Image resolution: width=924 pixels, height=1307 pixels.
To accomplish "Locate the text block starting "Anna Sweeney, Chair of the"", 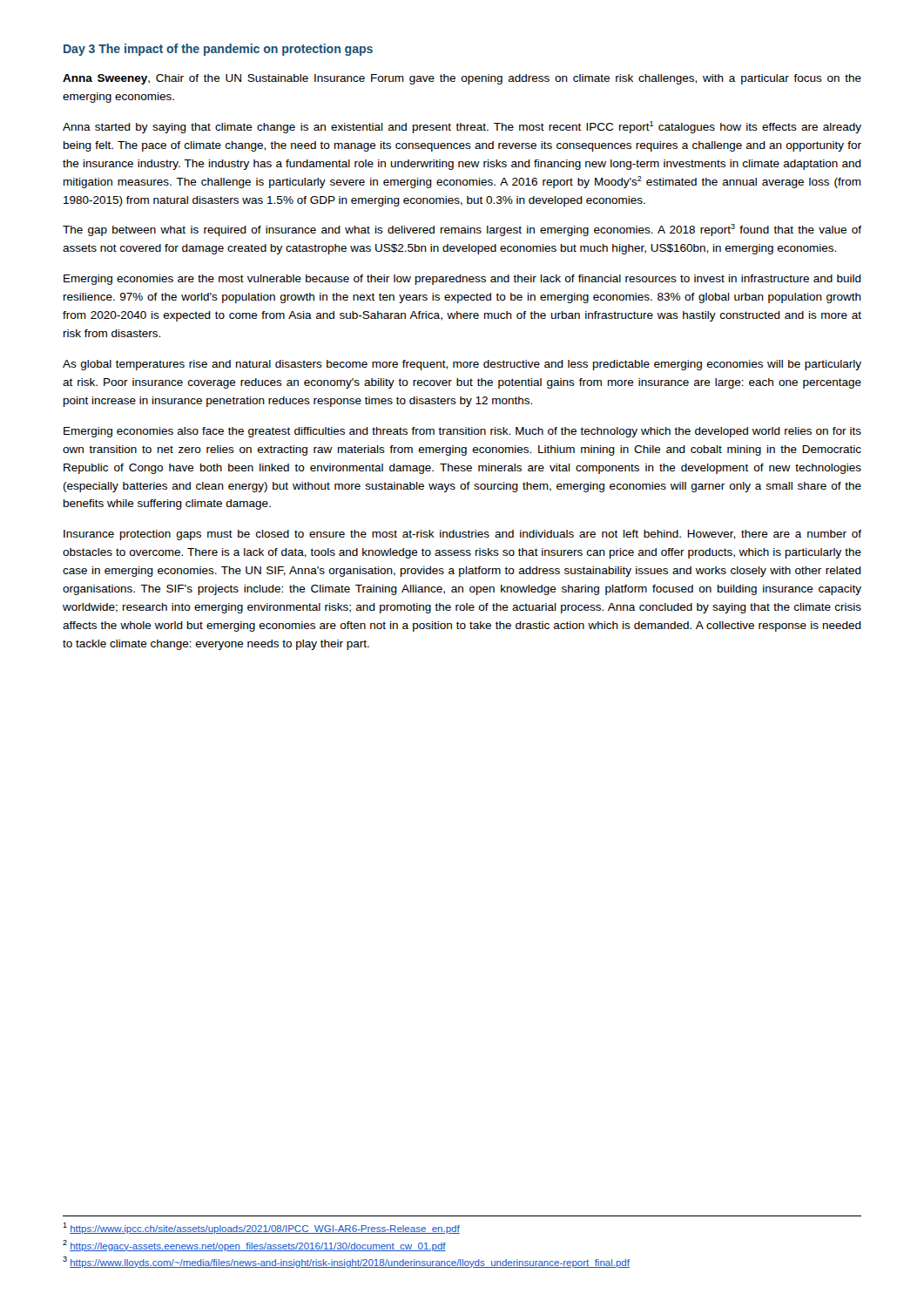I will coord(462,87).
